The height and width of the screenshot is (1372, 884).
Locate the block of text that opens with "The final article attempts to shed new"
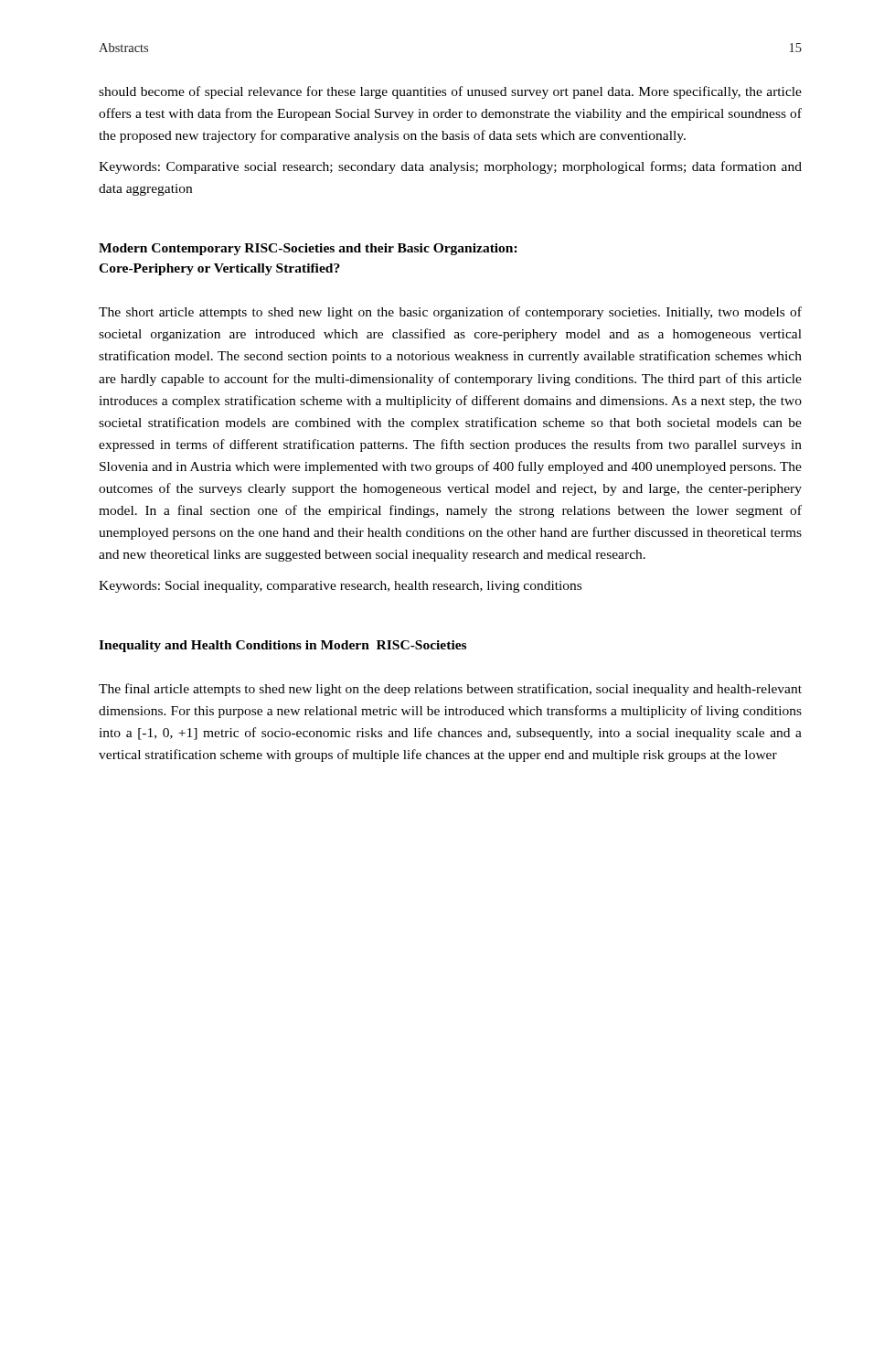450,722
